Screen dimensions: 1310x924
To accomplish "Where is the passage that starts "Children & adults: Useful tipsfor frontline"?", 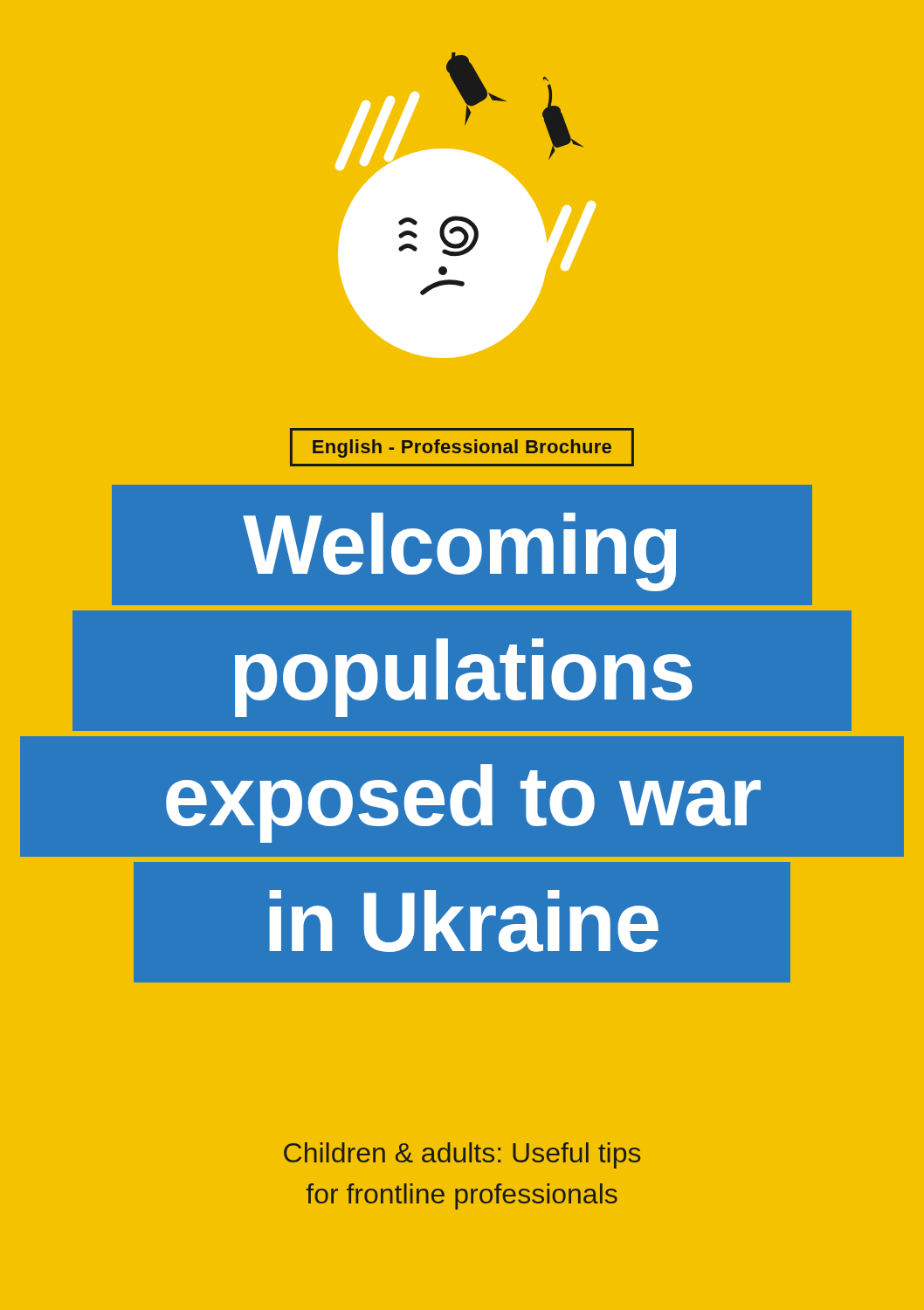I will click(462, 1173).
